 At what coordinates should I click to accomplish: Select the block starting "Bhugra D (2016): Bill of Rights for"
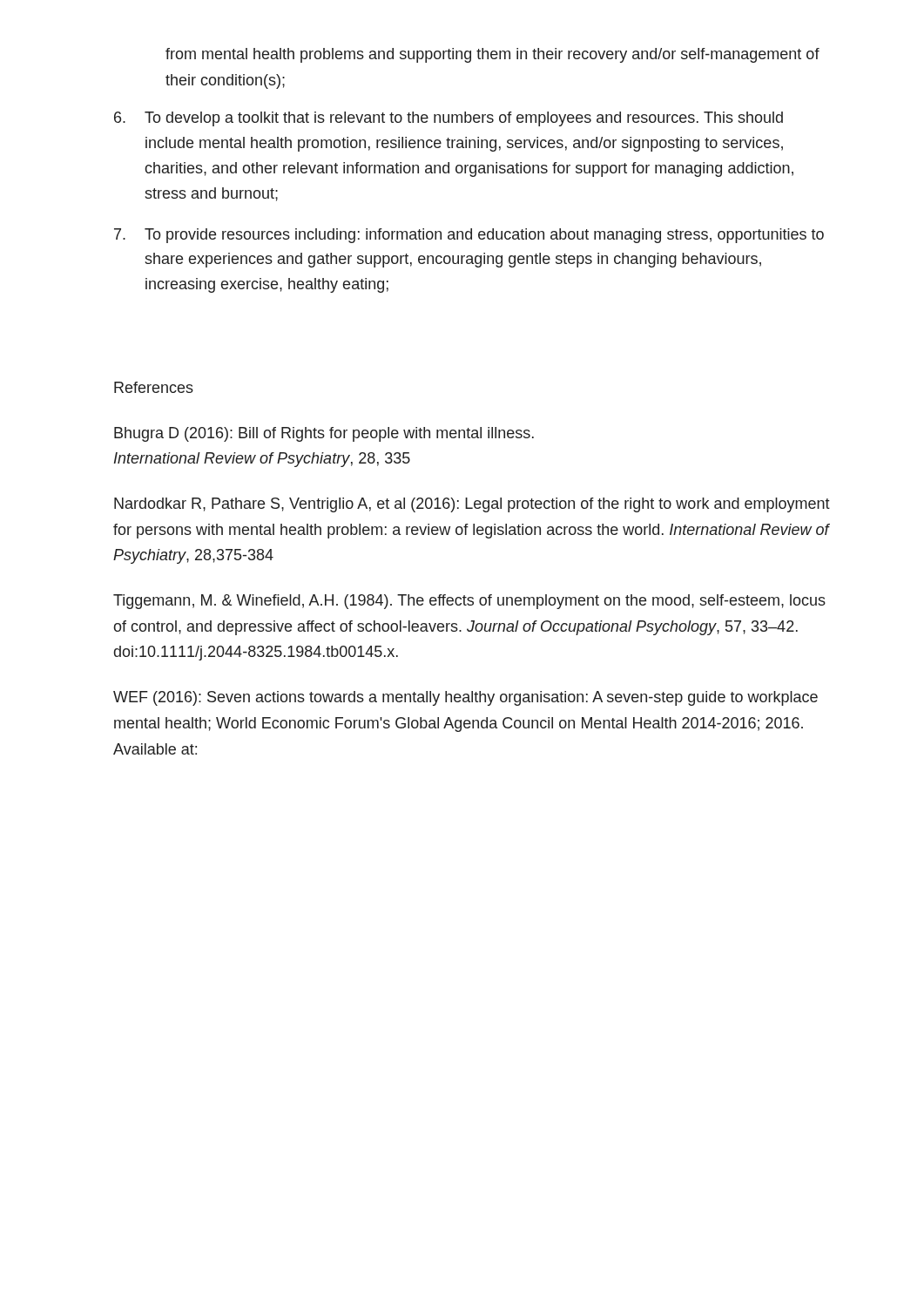(x=324, y=446)
